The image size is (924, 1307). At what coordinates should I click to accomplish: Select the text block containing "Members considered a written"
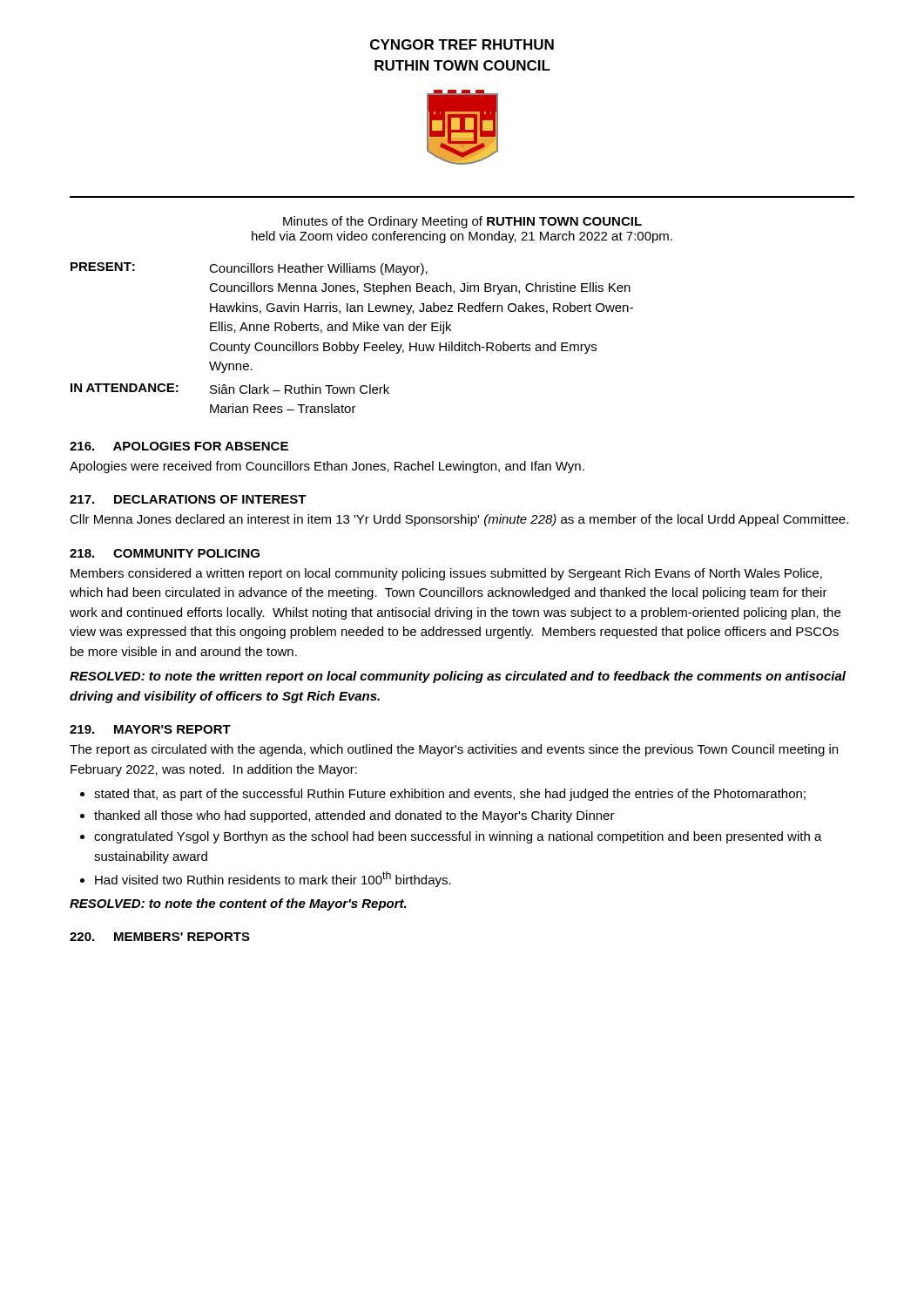pyautogui.click(x=455, y=612)
